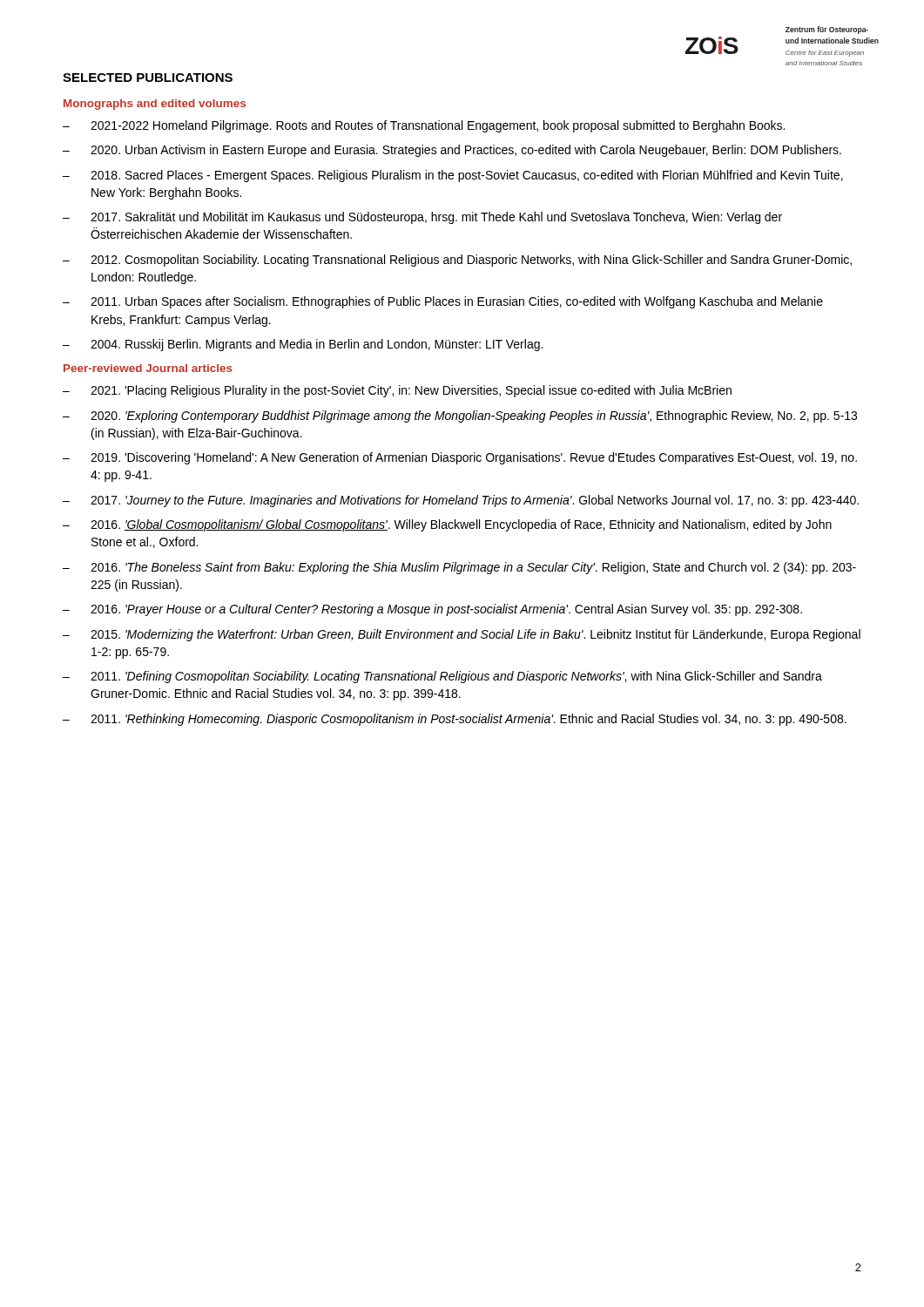
Task: Find the list item that reads "– 2011. 'Defining"
Action: 462,685
